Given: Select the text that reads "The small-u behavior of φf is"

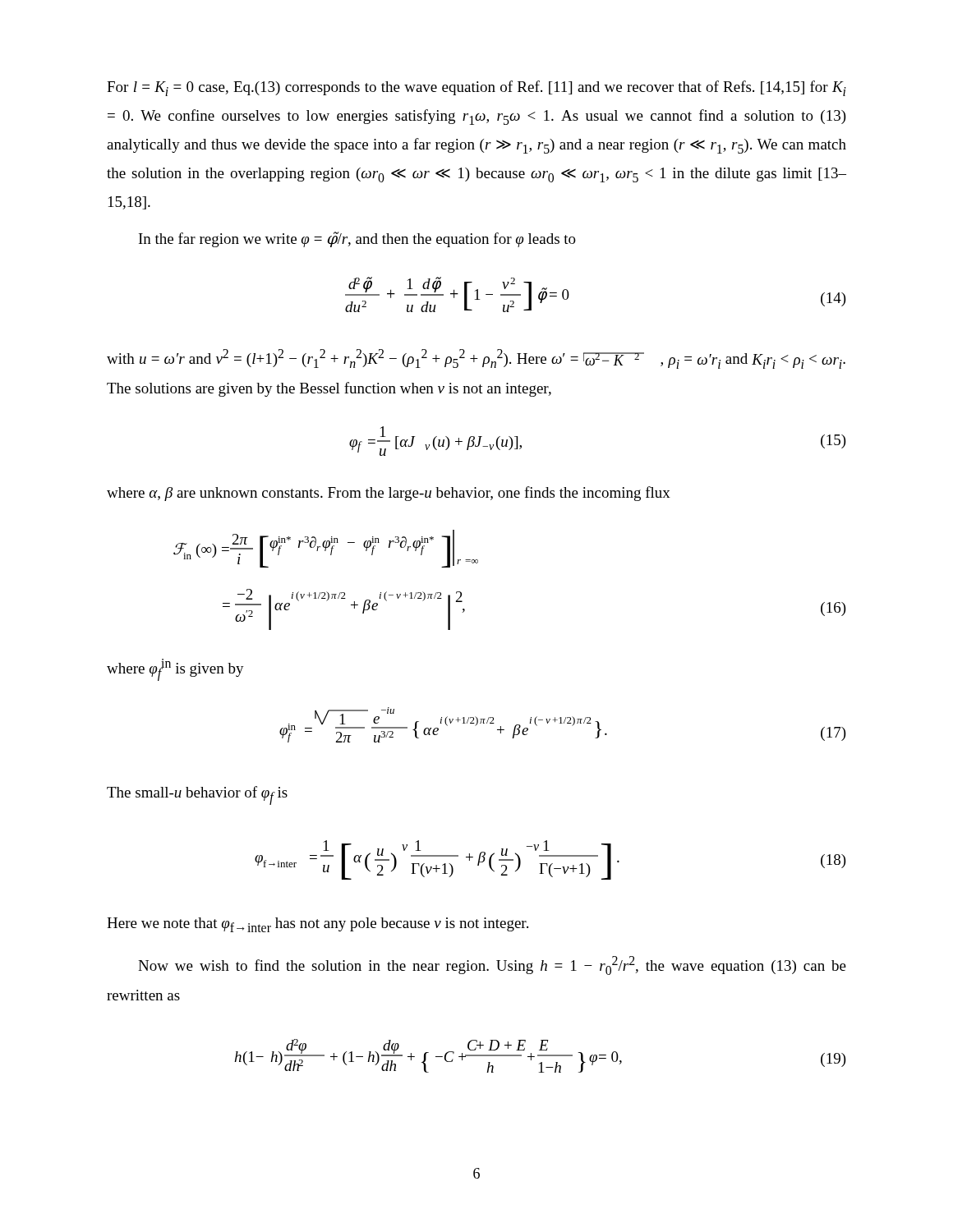Looking at the screenshot, I should click(197, 794).
